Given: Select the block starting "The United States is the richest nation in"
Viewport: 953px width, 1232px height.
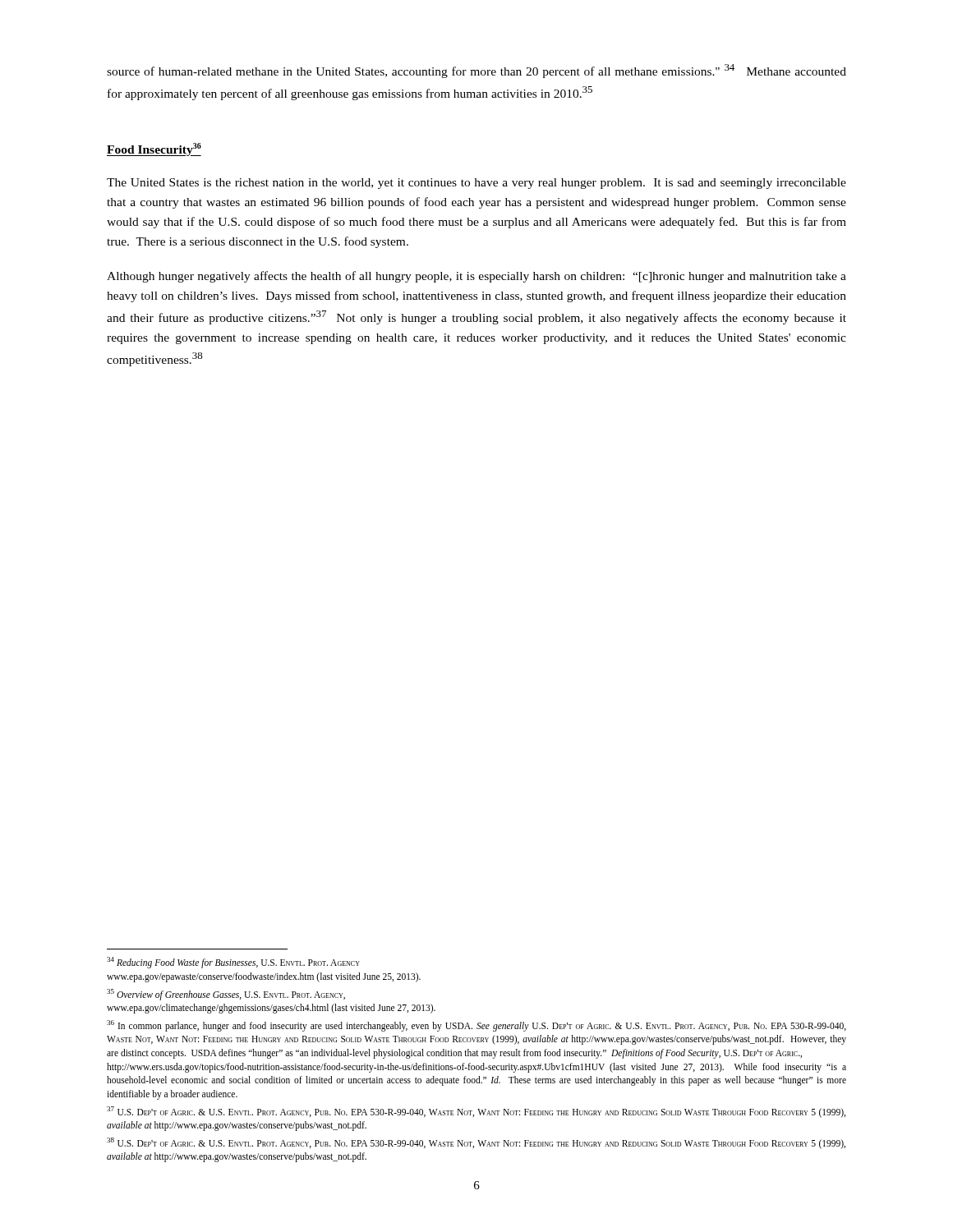Looking at the screenshot, I should click(x=476, y=211).
